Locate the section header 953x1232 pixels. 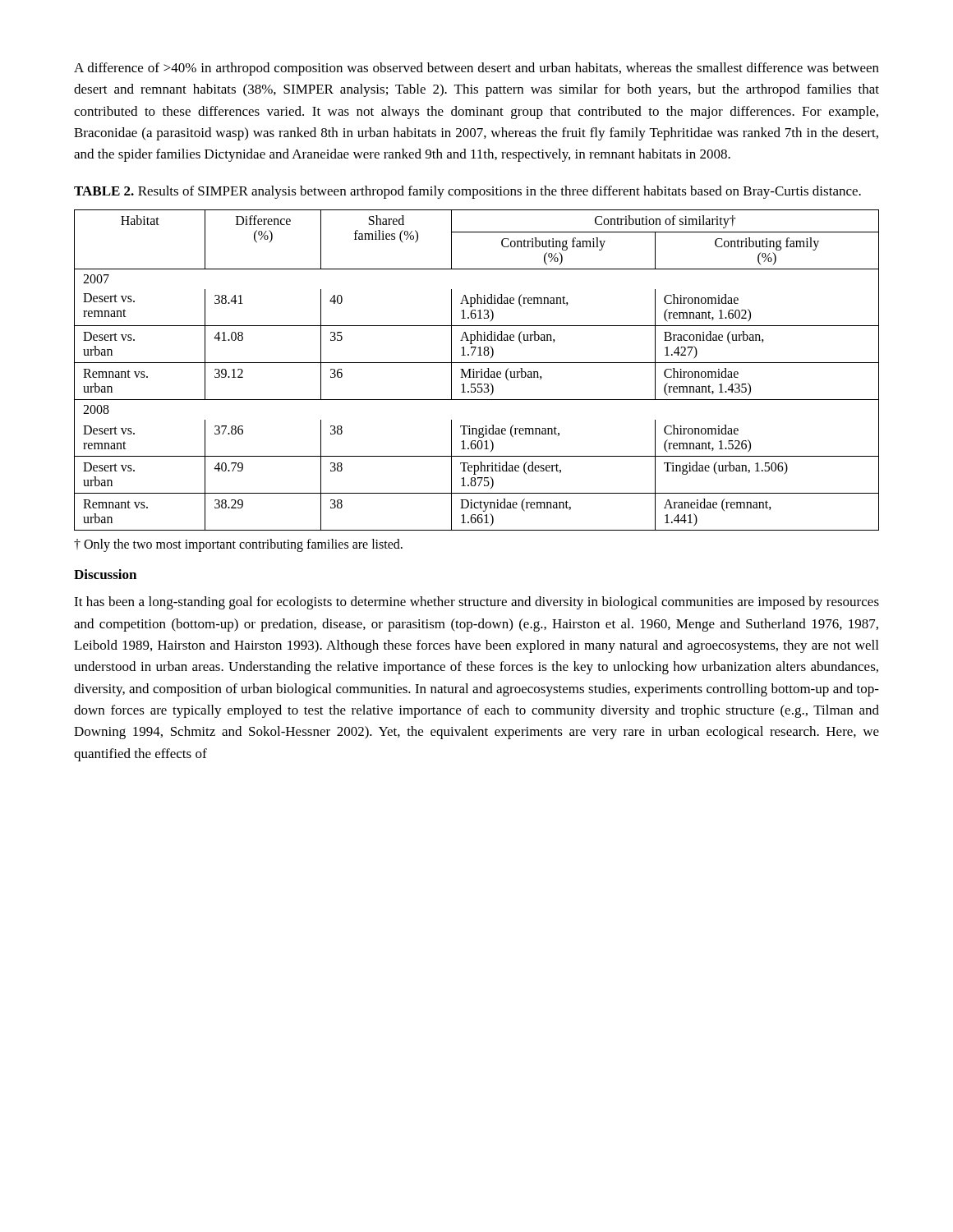[105, 575]
